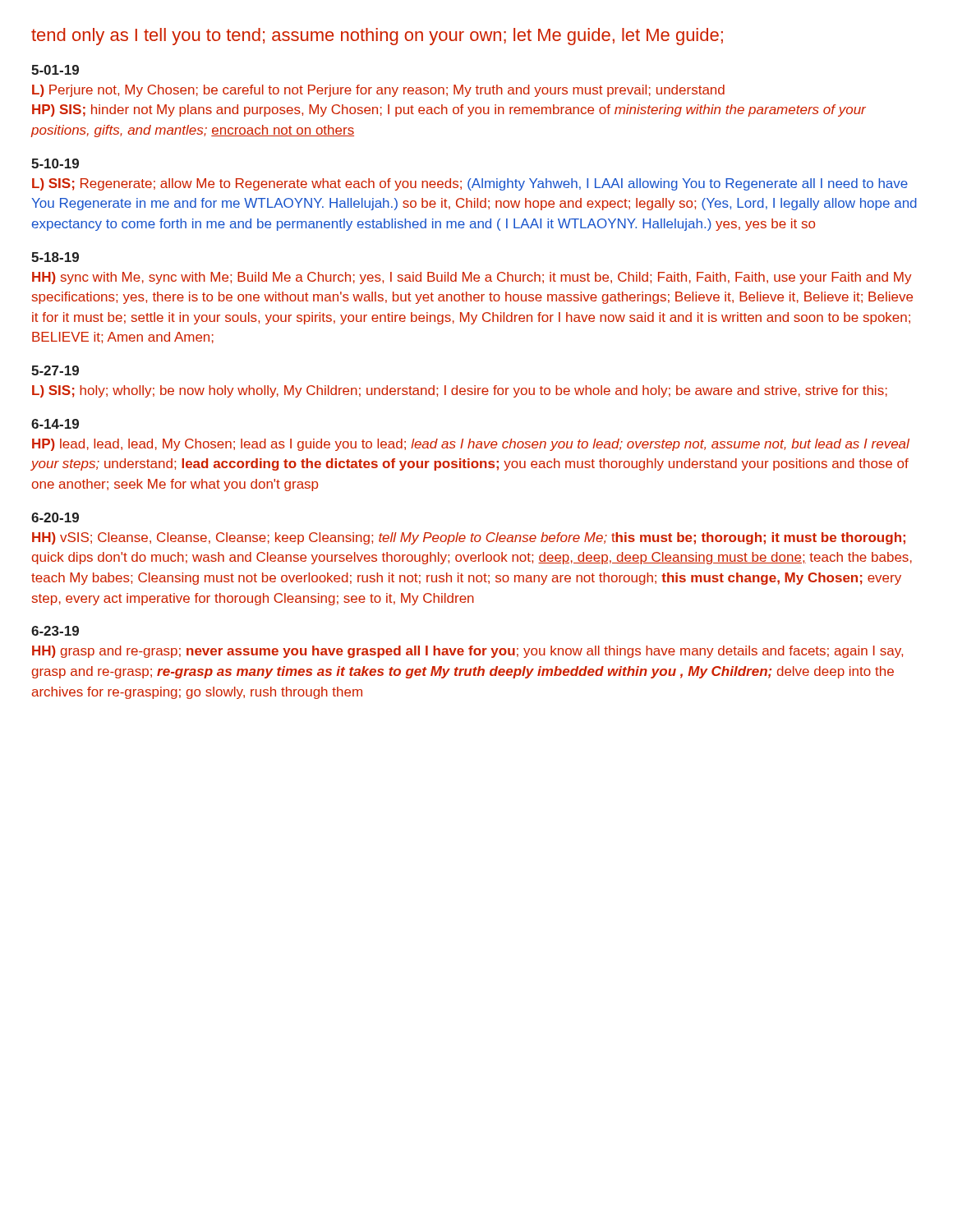Locate the region starting "L) SIS; holy; wholly; be"
Screen dimensions: 1232x953
(476, 391)
